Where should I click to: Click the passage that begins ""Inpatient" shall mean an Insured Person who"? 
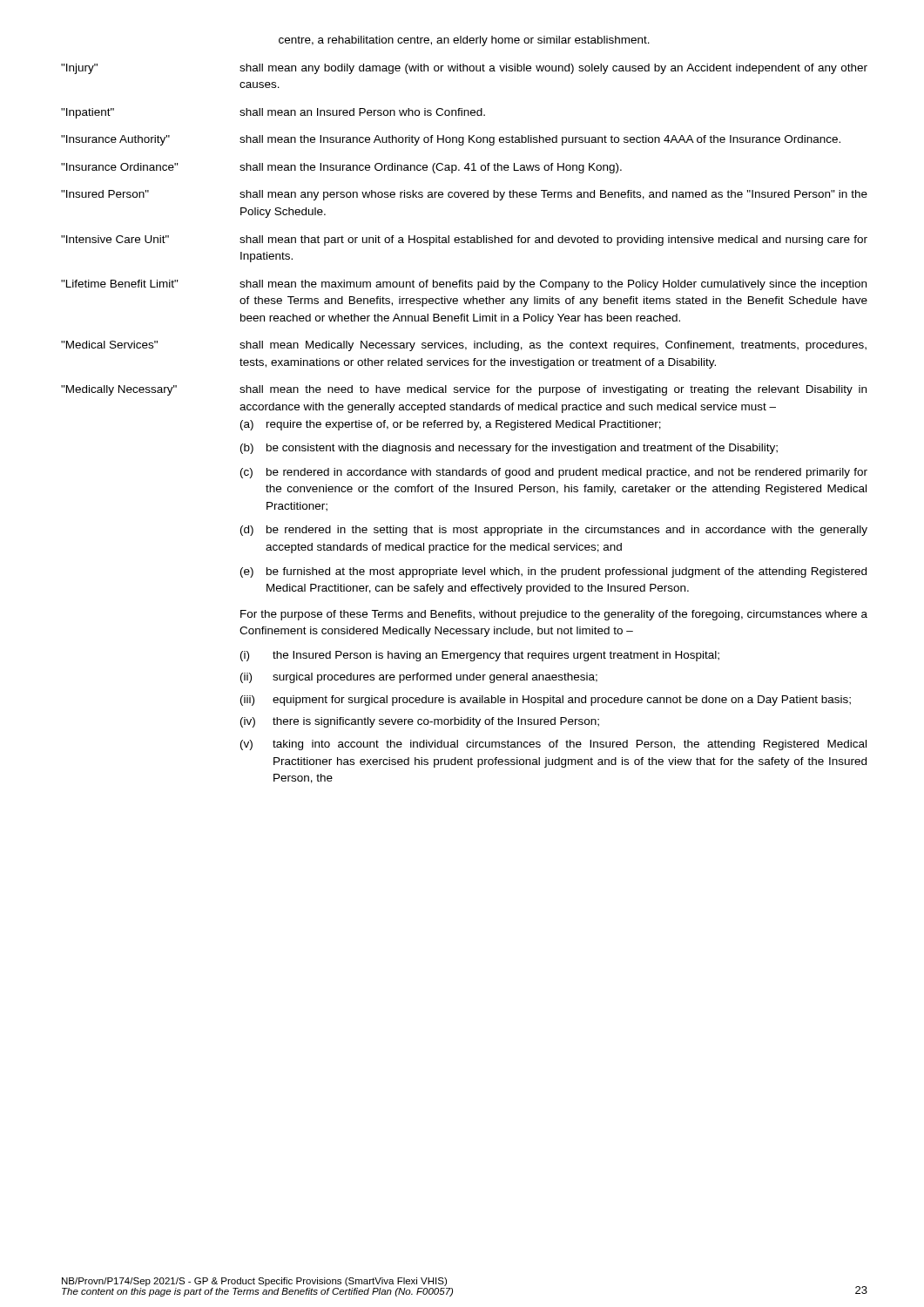(x=464, y=112)
